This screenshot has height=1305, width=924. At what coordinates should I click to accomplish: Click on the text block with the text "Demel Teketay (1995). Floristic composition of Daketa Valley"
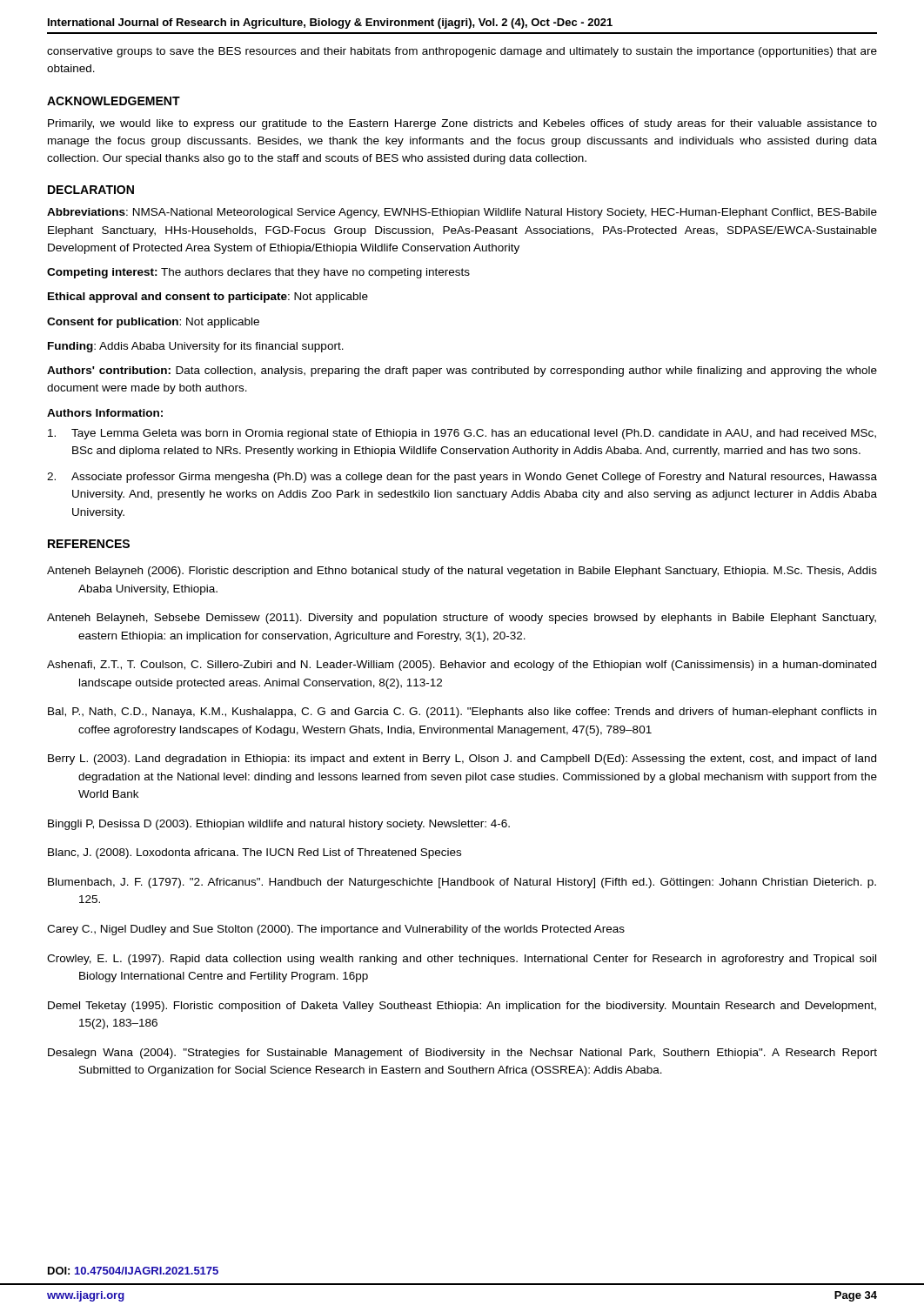tap(462, 1014)
